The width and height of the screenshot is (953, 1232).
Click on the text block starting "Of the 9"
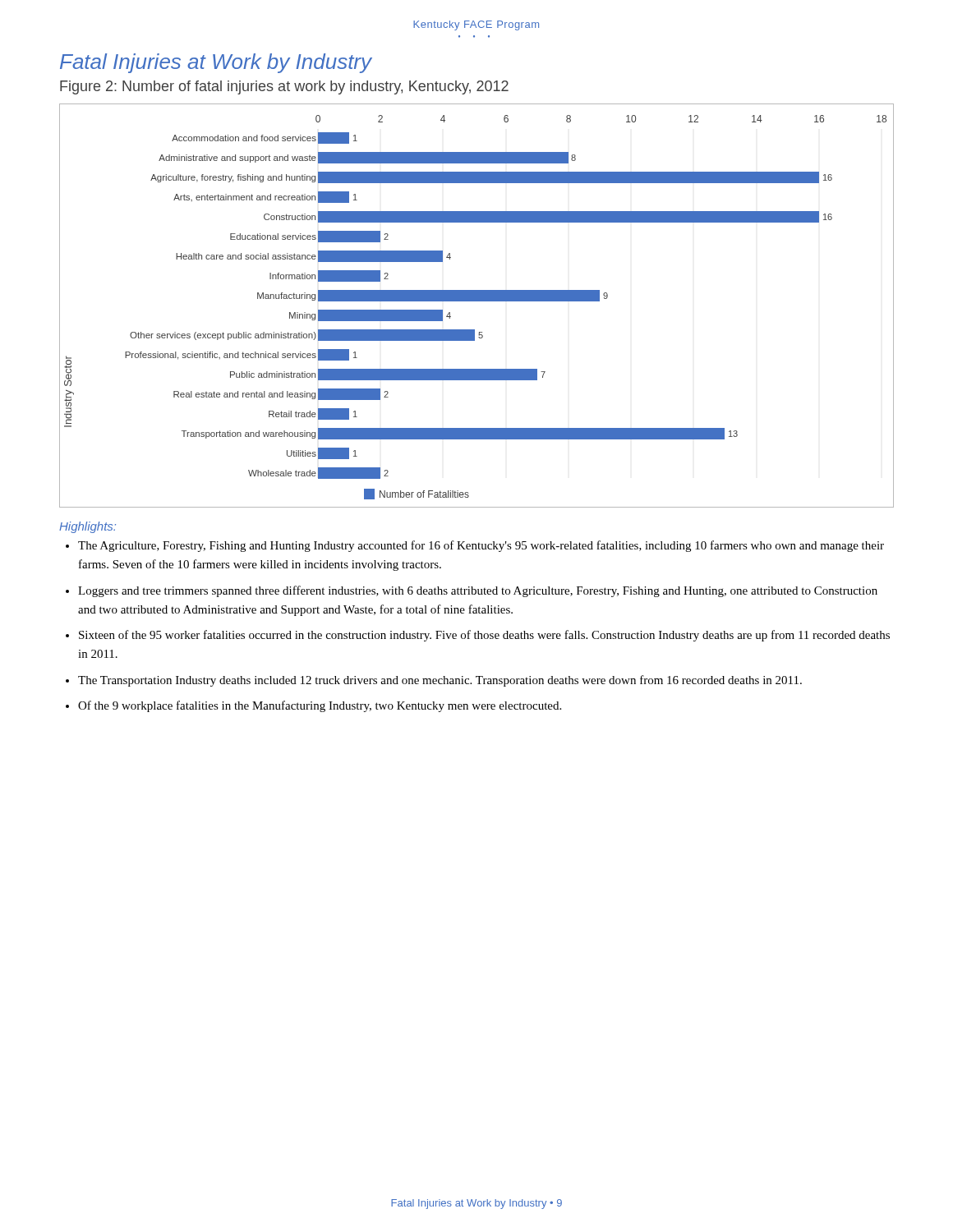point(320,705)
